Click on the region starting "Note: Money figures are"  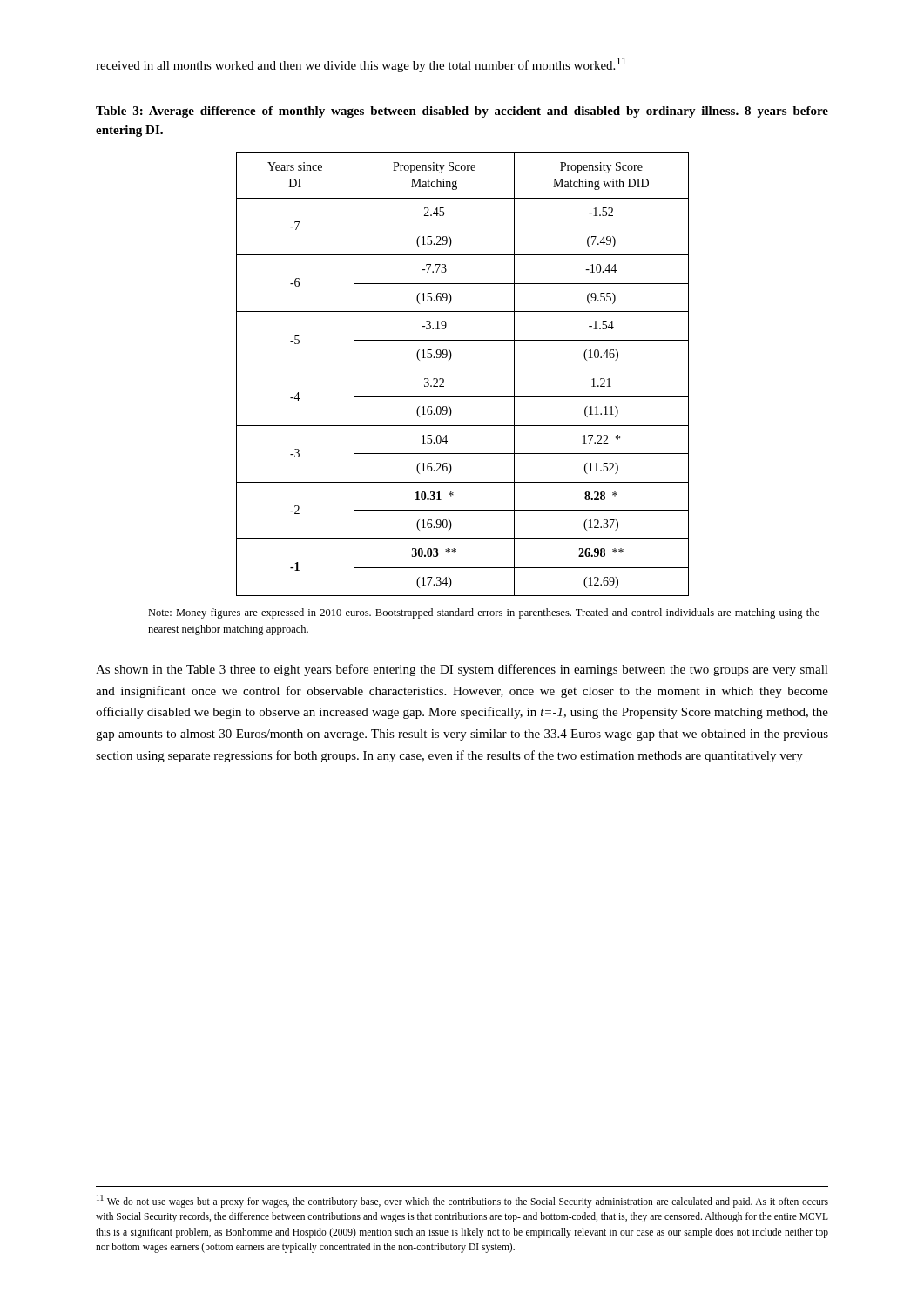[484, 621]
